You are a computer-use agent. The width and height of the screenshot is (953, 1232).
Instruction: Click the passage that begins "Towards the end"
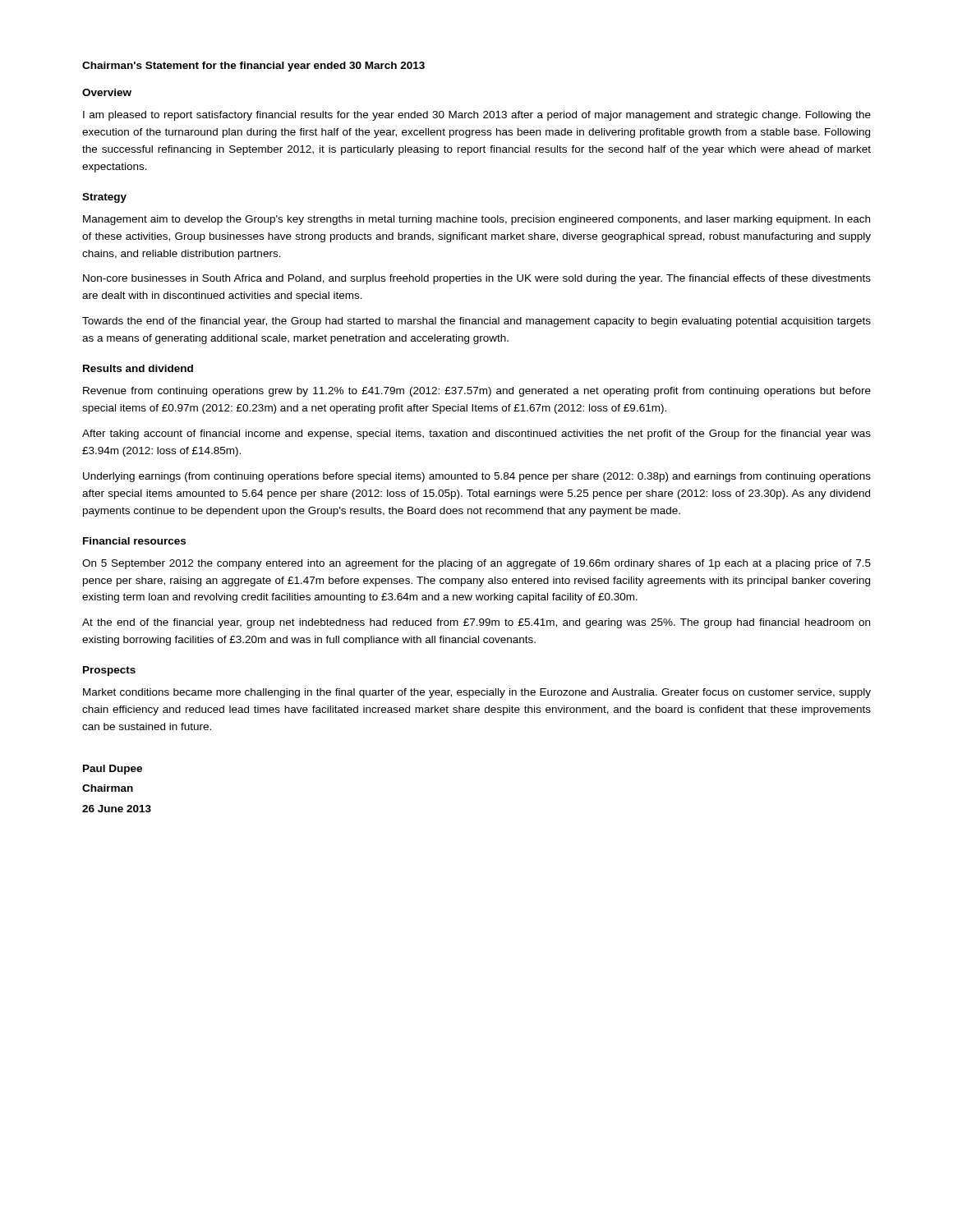[x=476, y=330]
